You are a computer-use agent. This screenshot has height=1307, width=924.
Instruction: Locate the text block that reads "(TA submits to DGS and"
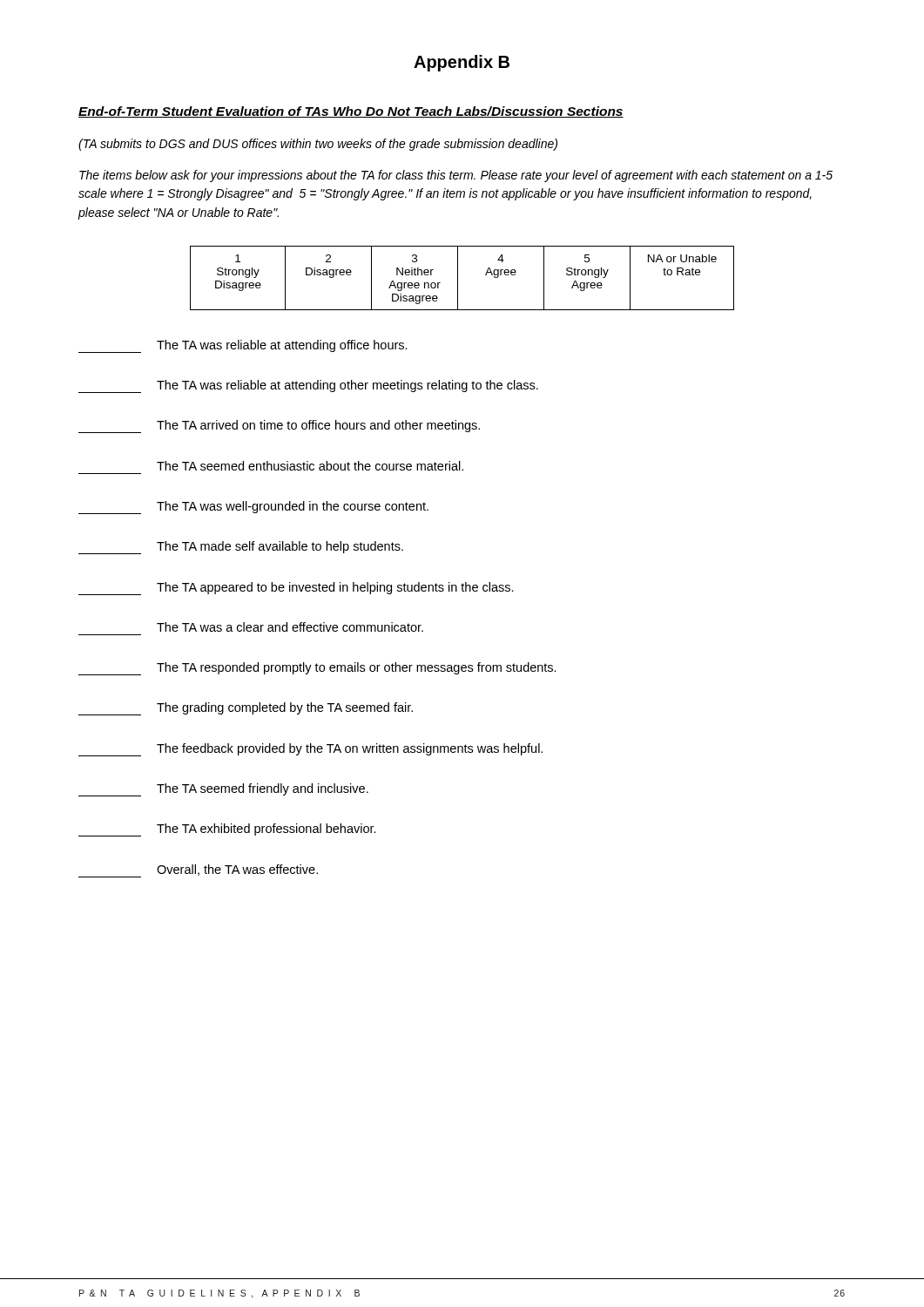point(318,144)
